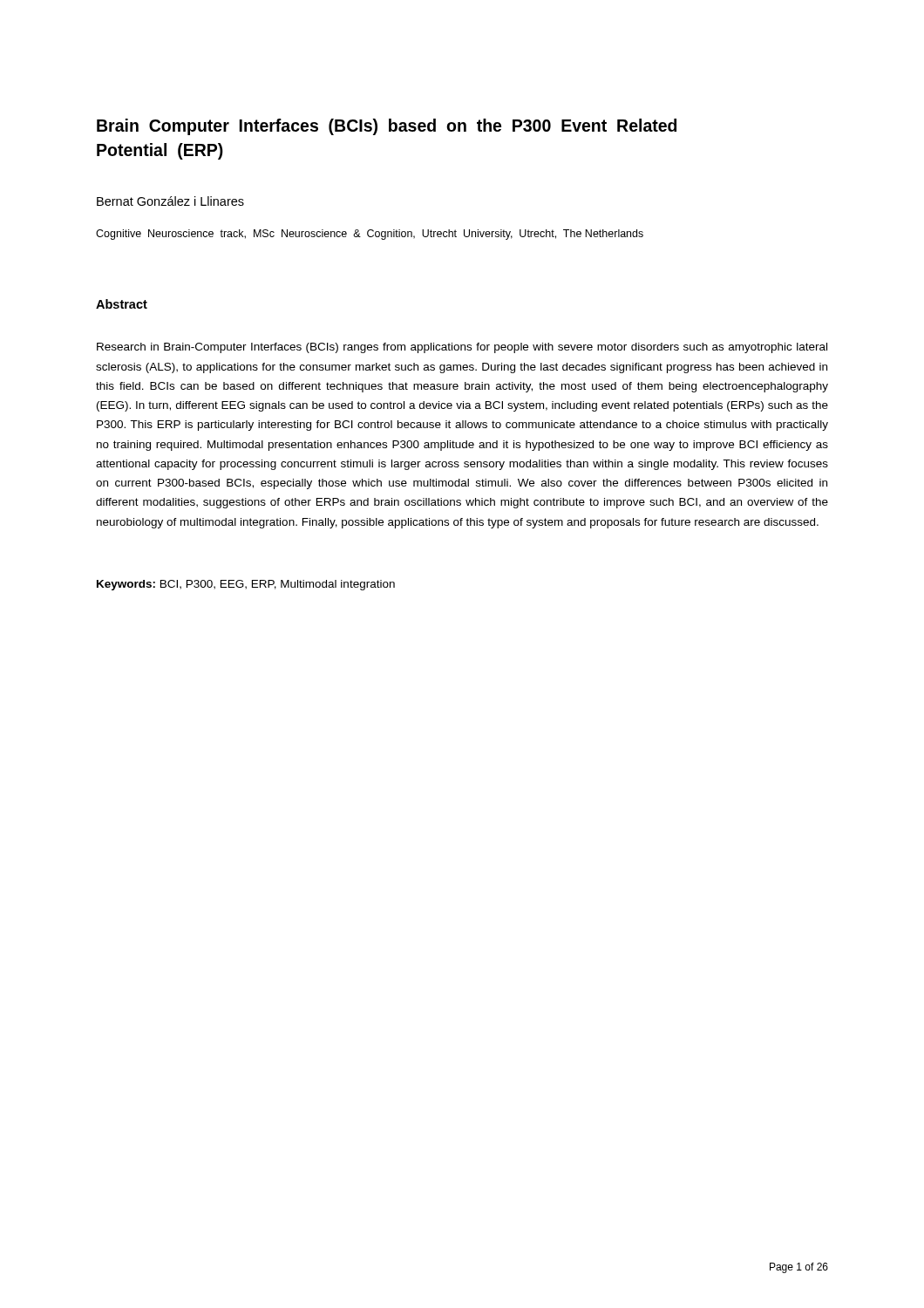Image resolution: width=924 pixels, height=1308 pixels.
Task: Locate the text that says "Bernat González i Llinares"
Action: pyautogui.click(x=170, y=201)
